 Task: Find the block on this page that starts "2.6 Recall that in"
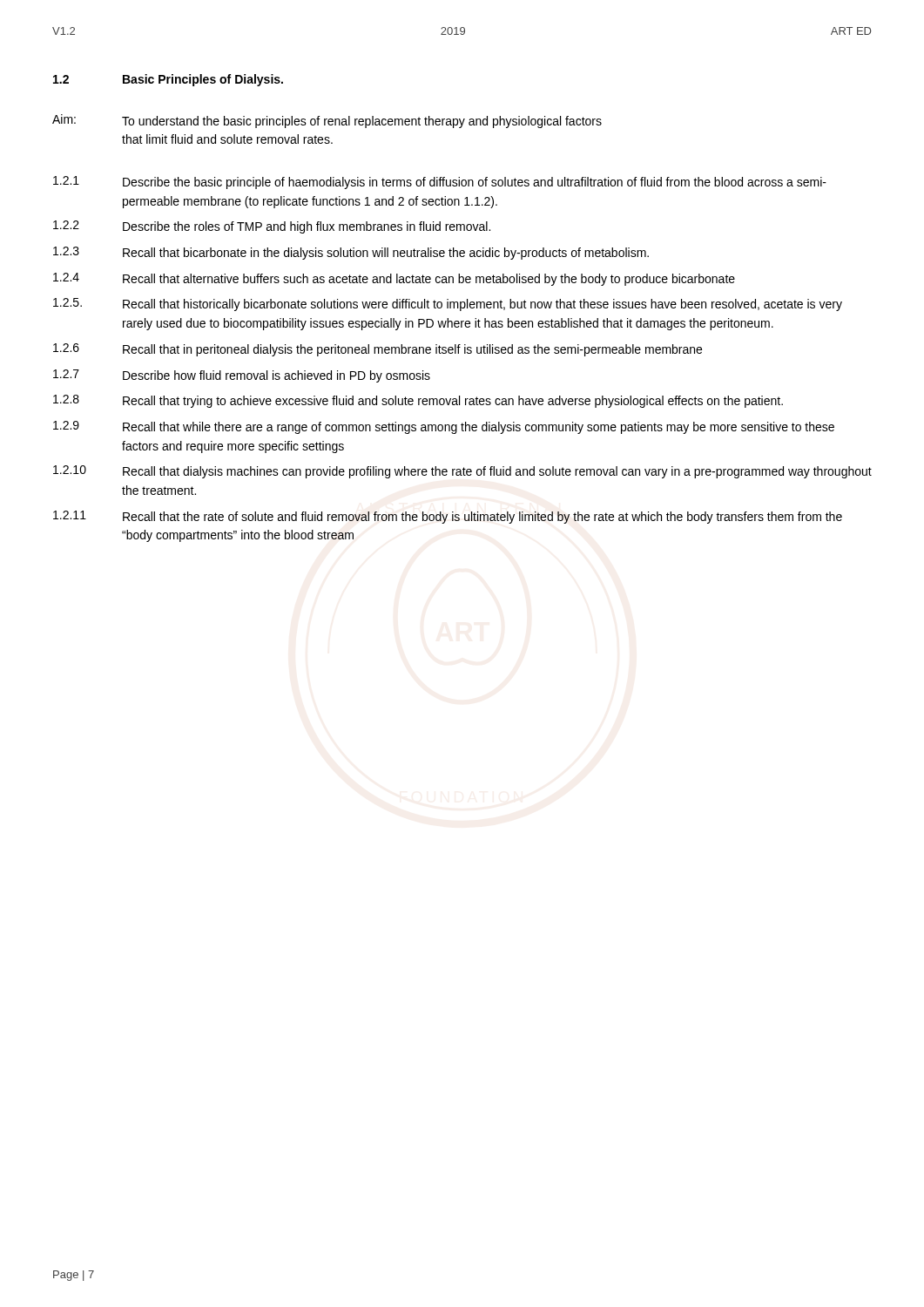pyautogui.click(x=378, y=350)
